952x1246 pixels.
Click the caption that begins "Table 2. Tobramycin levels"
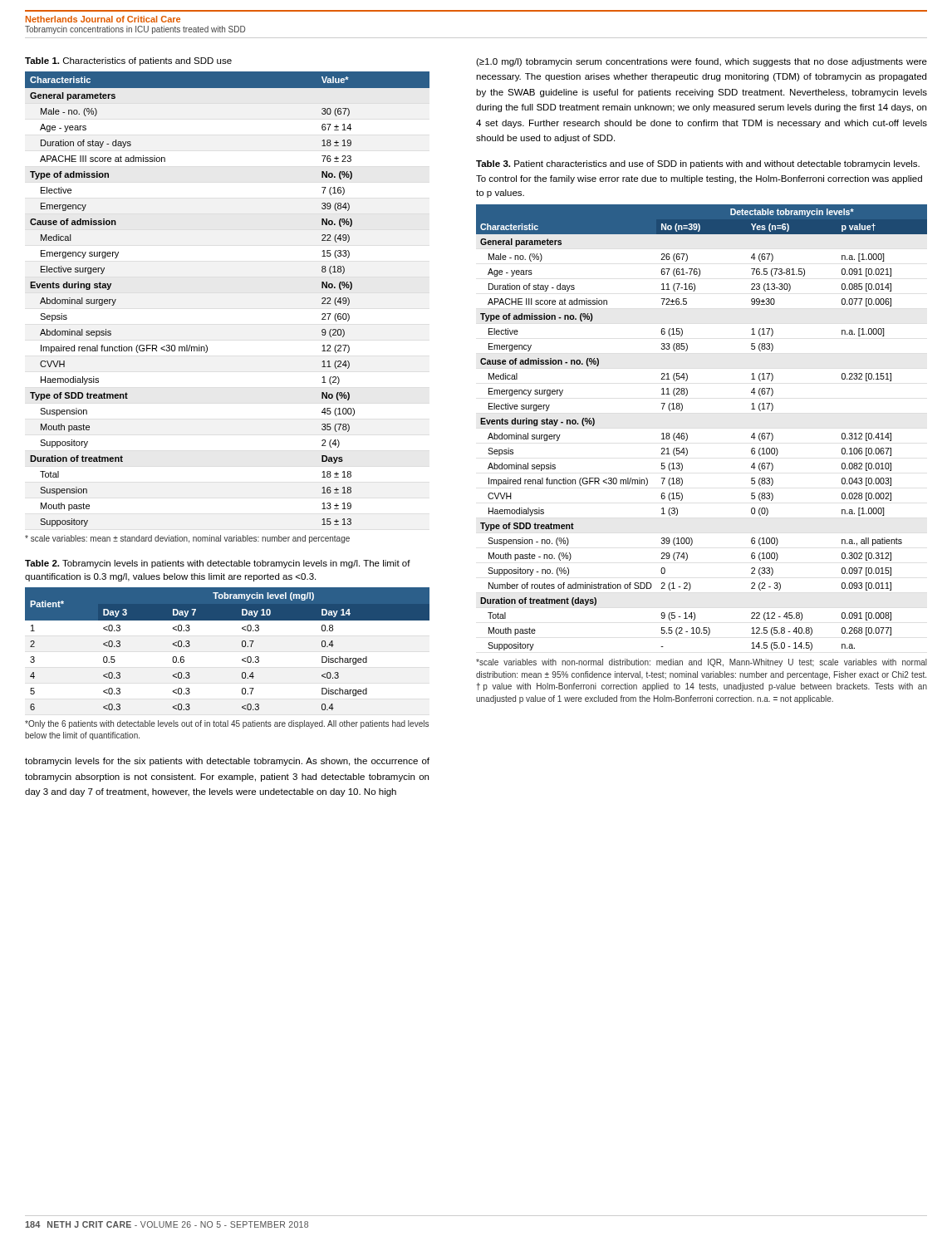pyautogui.click(x=217, y=570)
